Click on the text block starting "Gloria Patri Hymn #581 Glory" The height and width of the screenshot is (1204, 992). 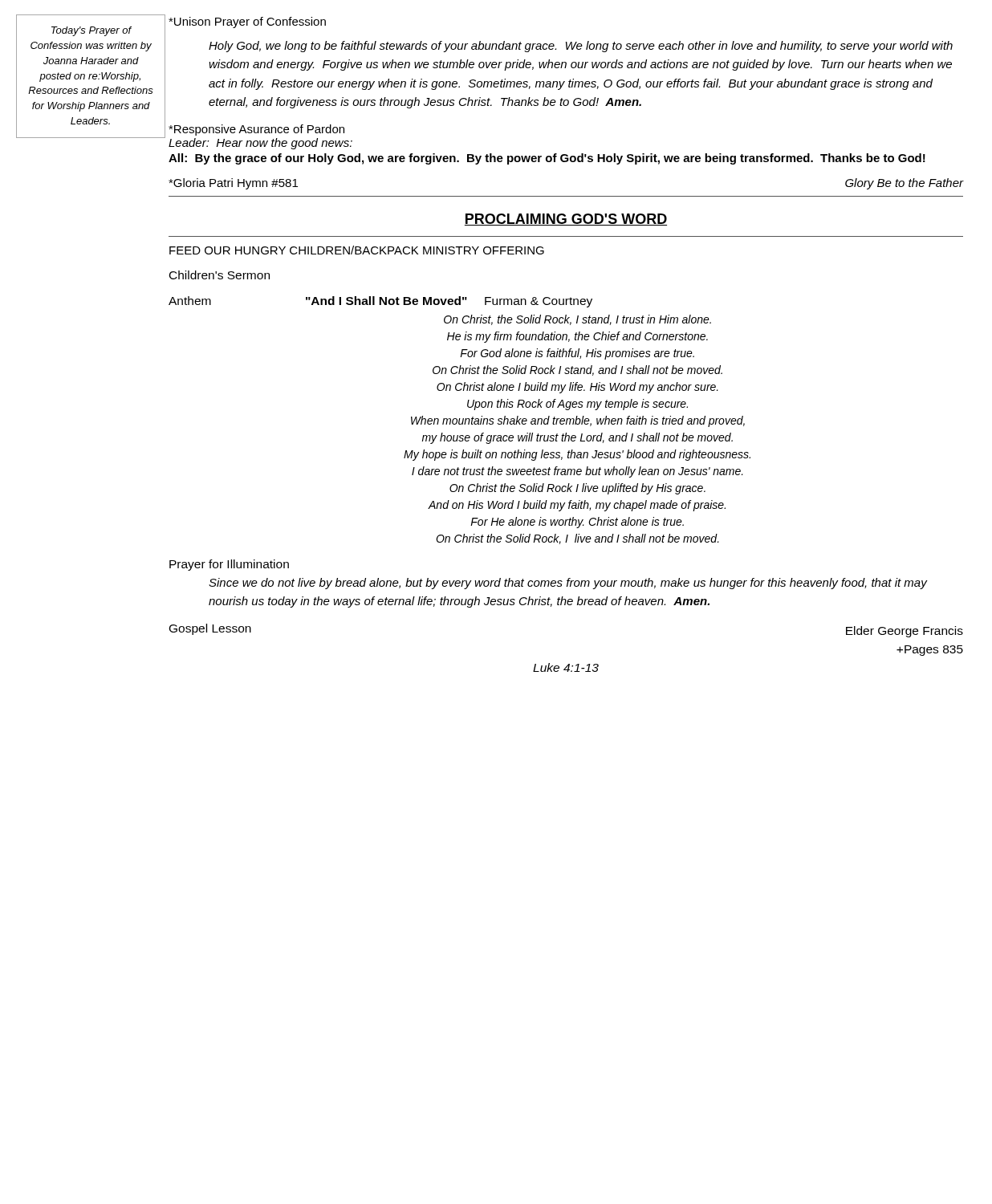[x=241, y=183]
